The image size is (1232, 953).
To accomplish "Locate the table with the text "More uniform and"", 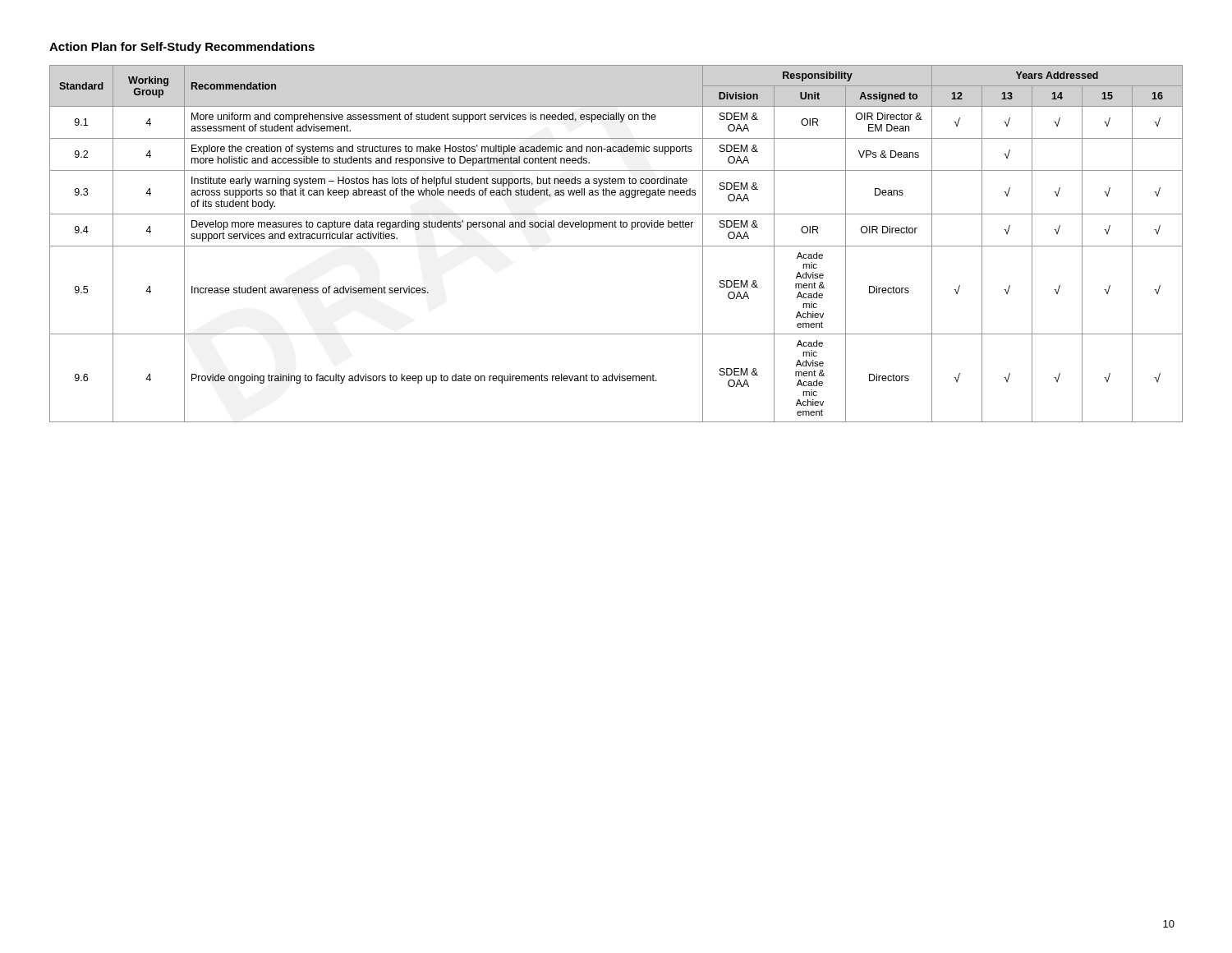I will click(x=616, y=244).
